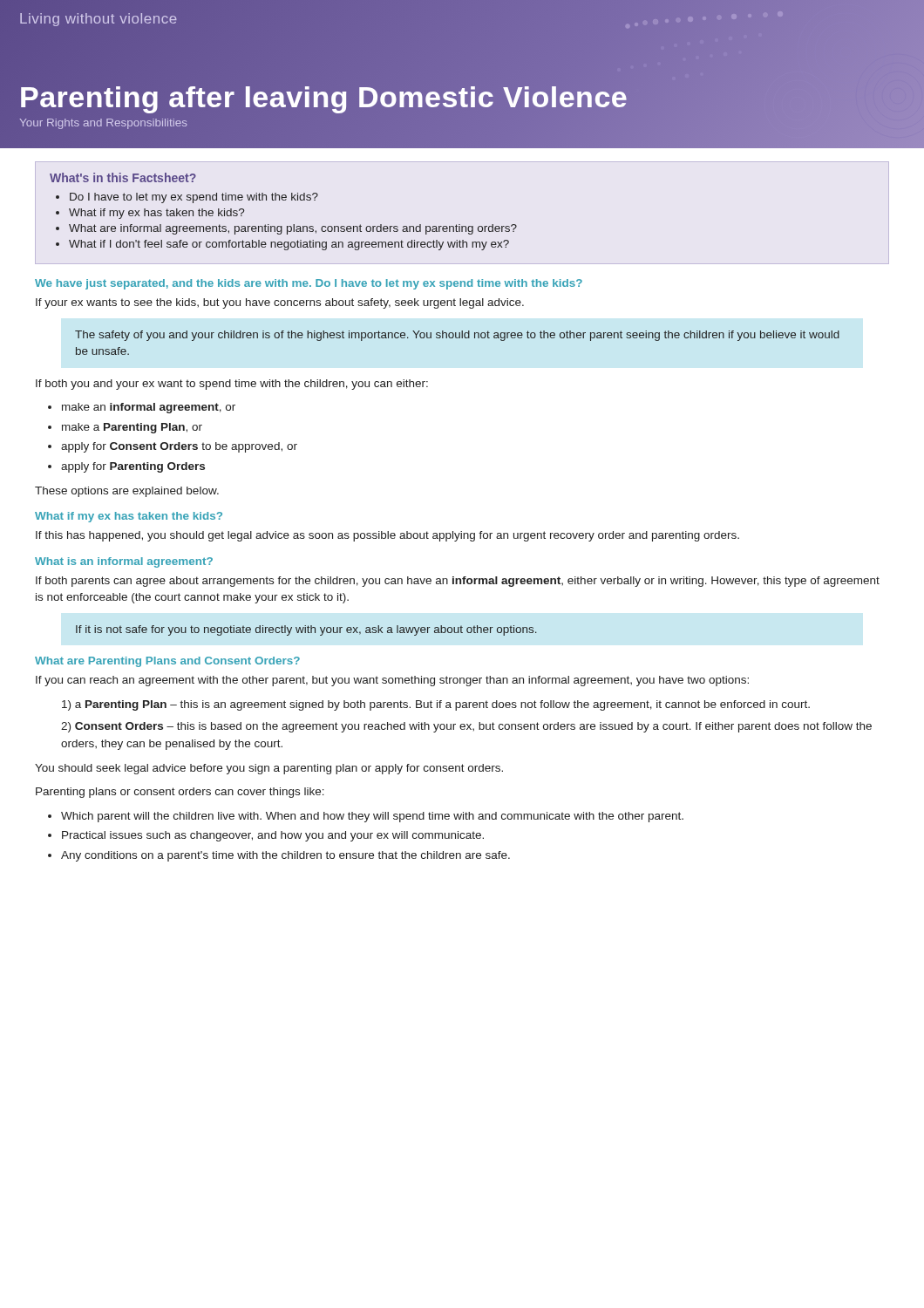Find the text starting "If you can reach an"

tap(392, 680)
